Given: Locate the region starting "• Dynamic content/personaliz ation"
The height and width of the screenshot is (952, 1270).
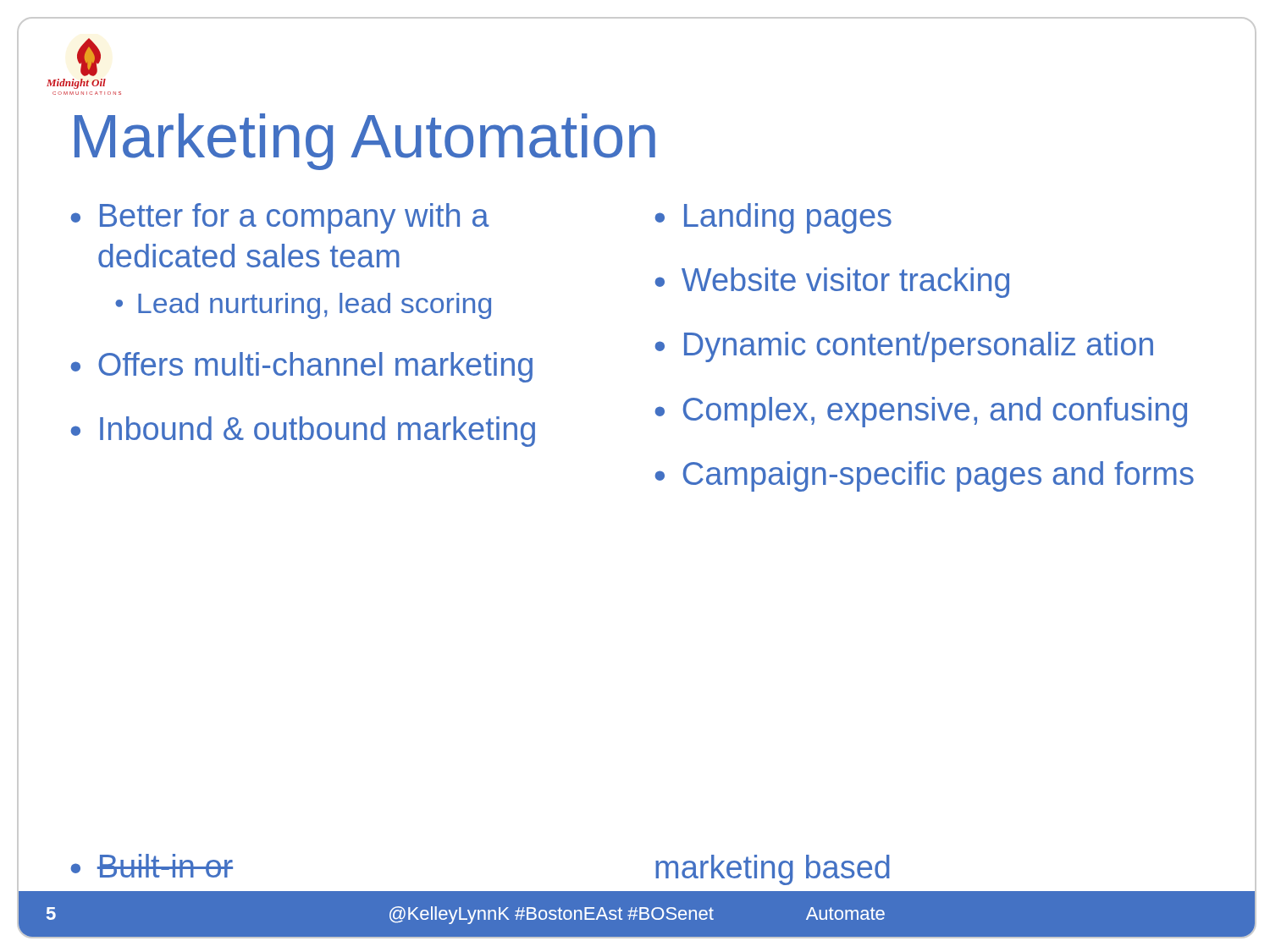Looking at the screenshot, I should pos(942,346).
